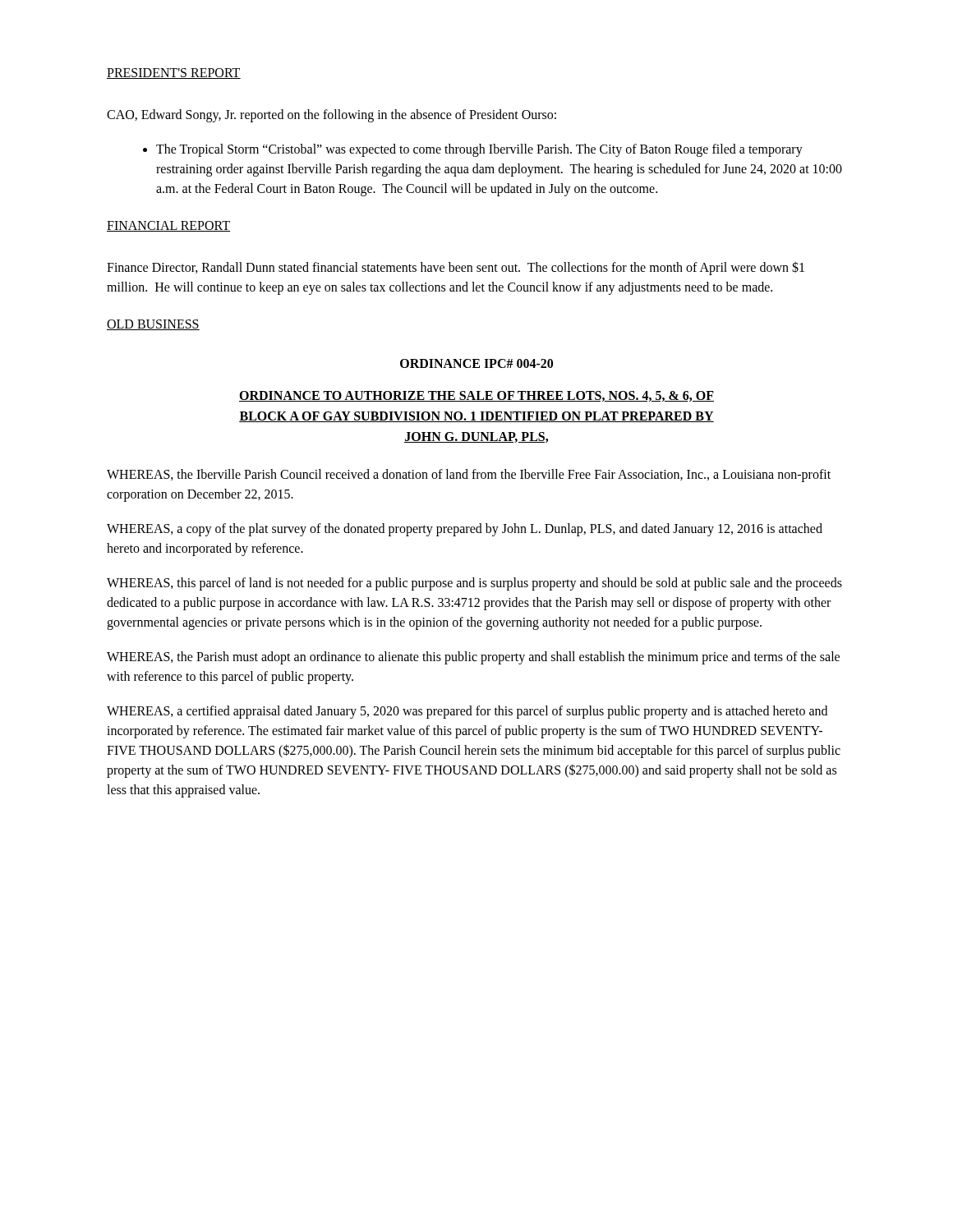Find "PRESIDENT'S REPORT" on this page
The height and width of the screenshot is (1232, 953).
click(x=174, y=73)
